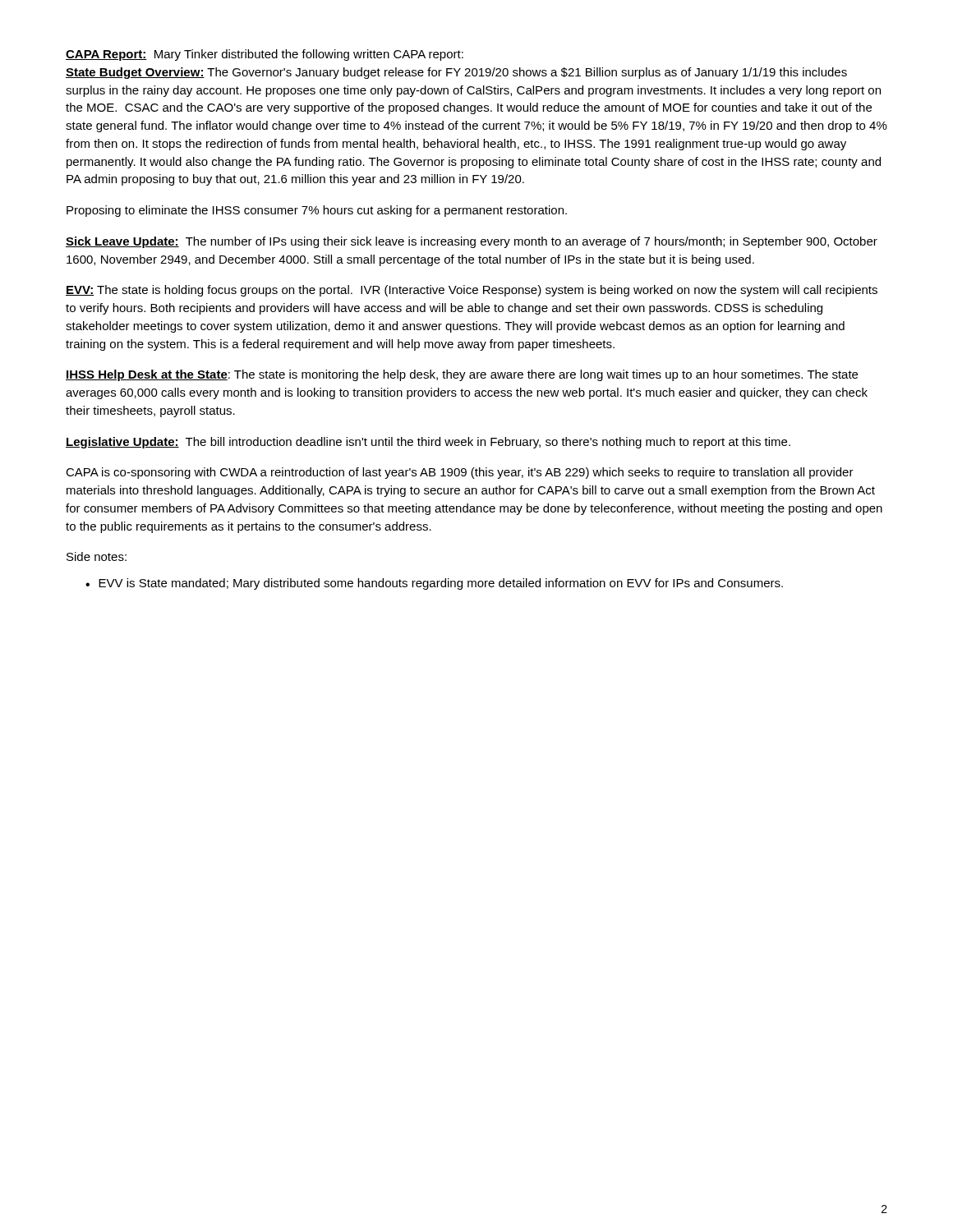Find the block on this page that starts "Proposing to eliminate the IHSS consumer 7%"
Screen dimensions: 1232x953
(x=317, y=210)
